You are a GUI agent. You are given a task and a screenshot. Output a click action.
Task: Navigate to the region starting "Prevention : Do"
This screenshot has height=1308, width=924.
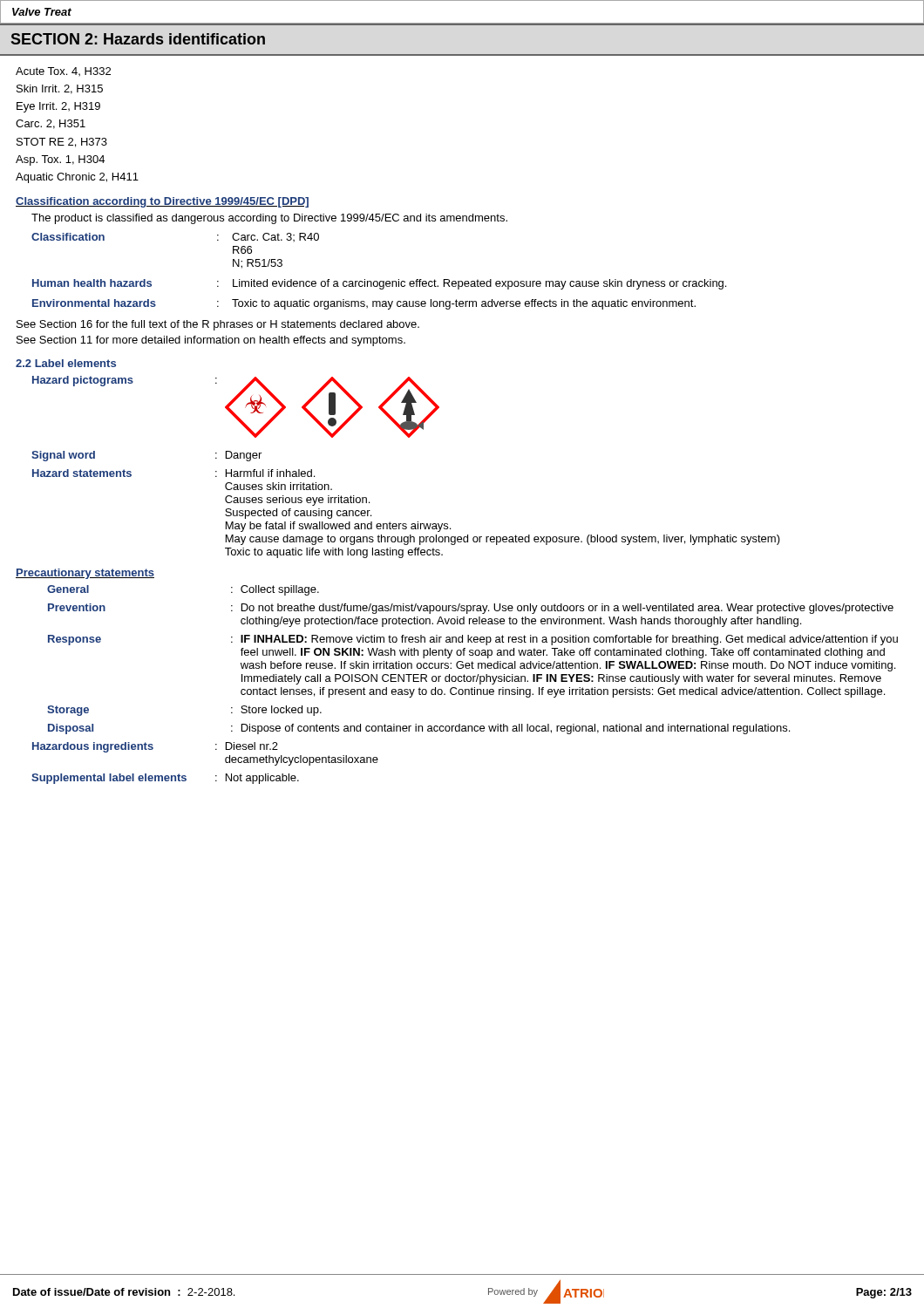click(462, 614)
